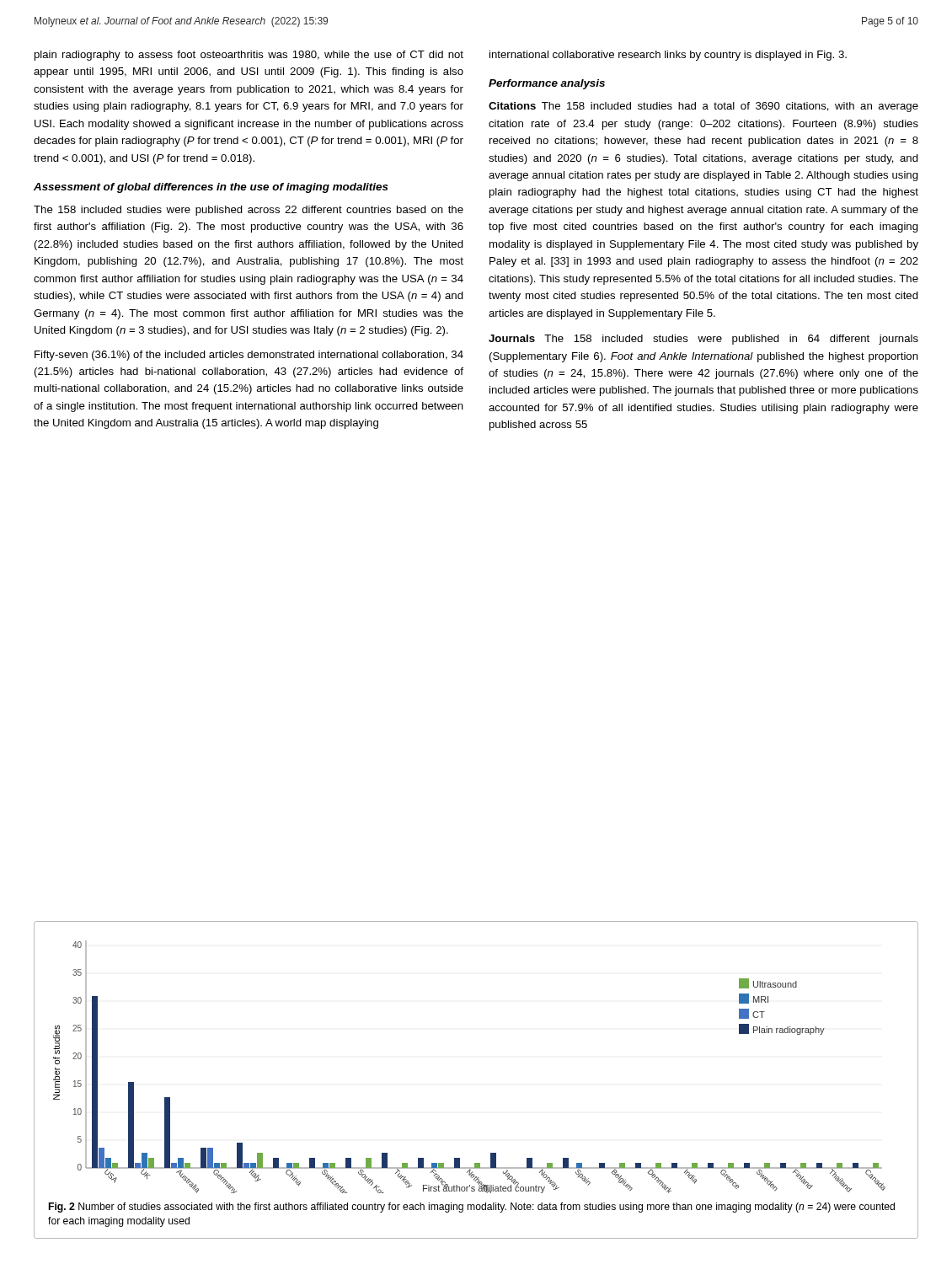Select the text block with the text "The 158 included studies were published across"
Screen dimensions: 1264x952
[x=249, y=270]
